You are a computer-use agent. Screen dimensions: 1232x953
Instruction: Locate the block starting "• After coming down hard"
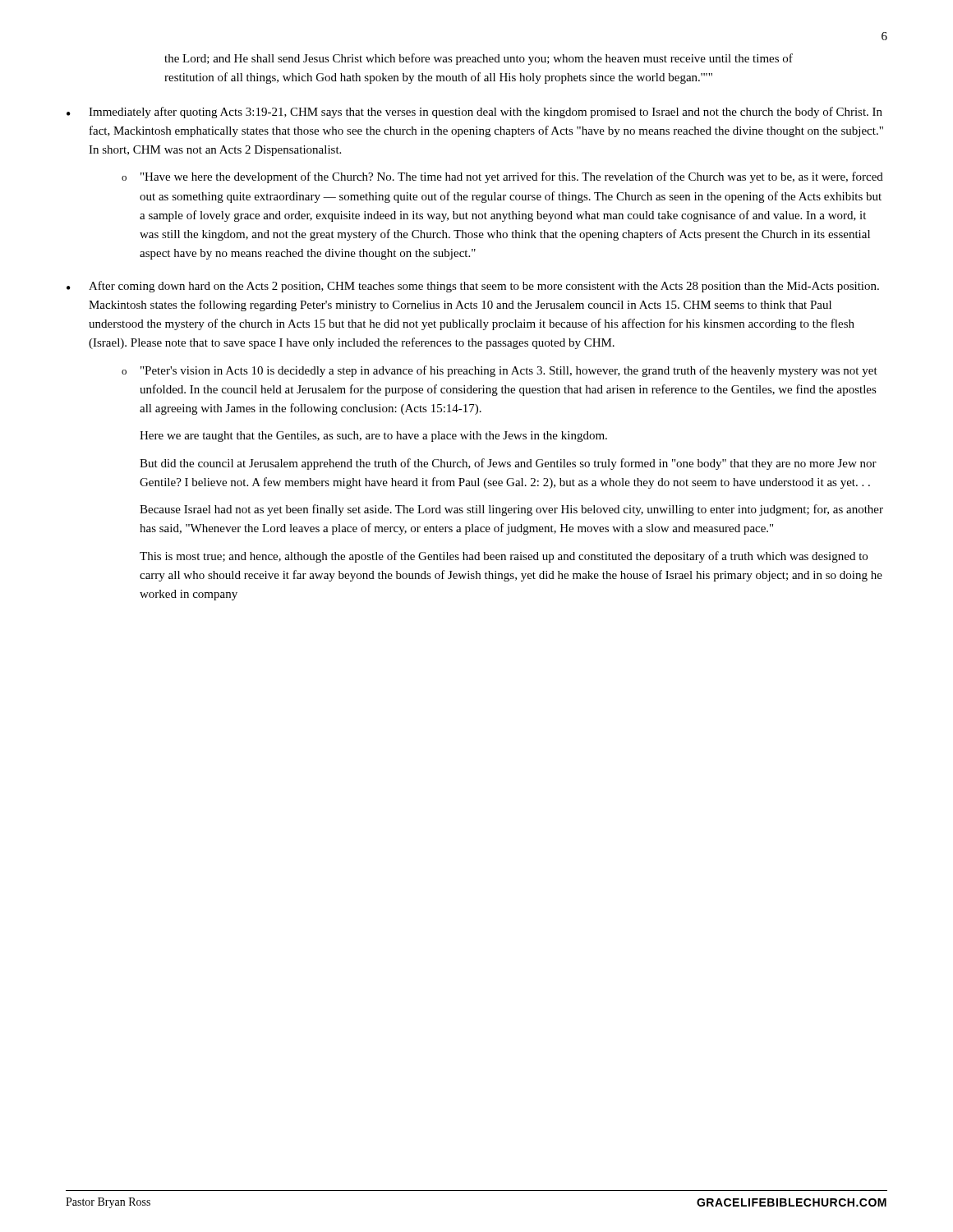tap(476, 440)
